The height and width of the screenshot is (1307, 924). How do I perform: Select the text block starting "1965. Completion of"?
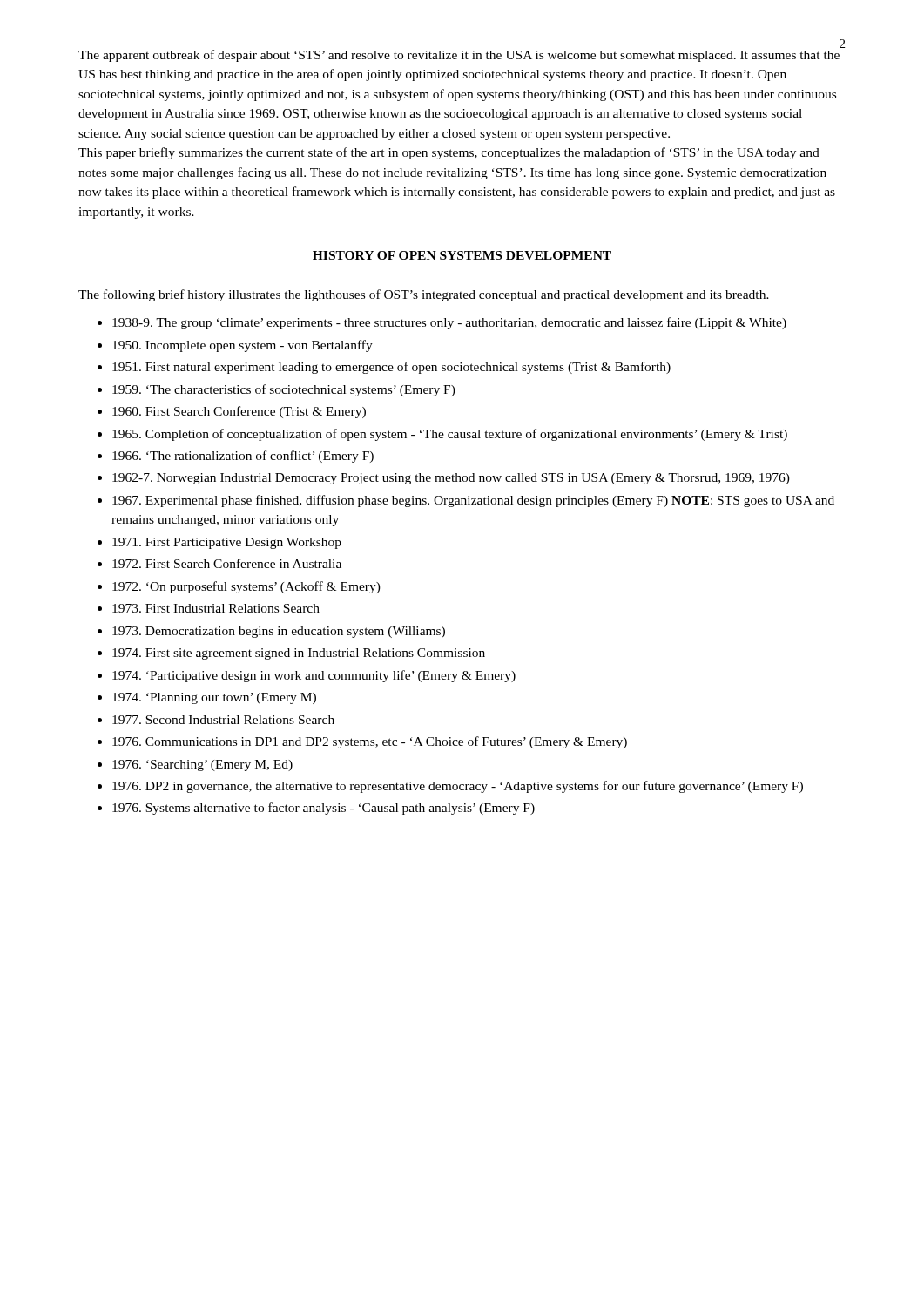tap(450, 433)
